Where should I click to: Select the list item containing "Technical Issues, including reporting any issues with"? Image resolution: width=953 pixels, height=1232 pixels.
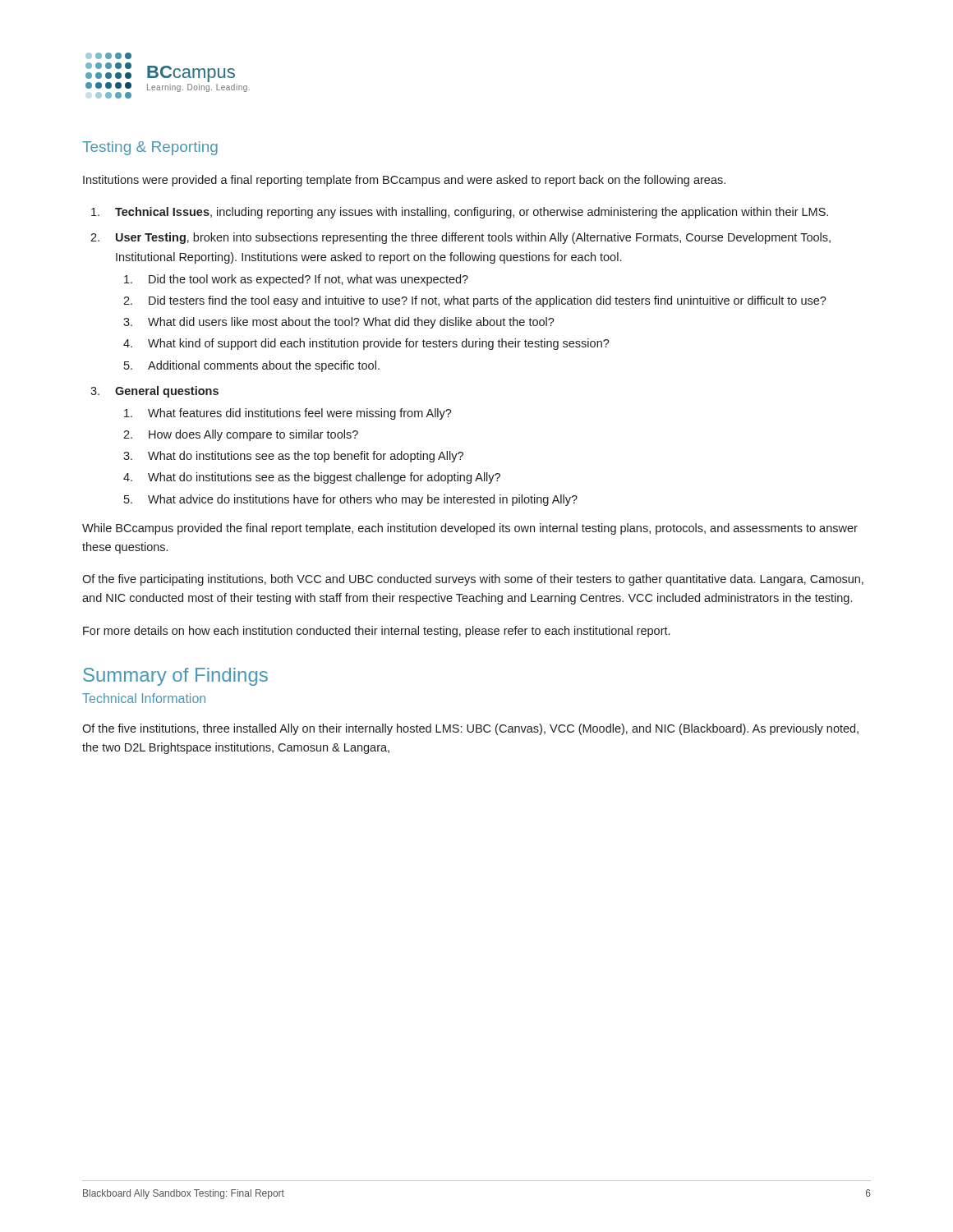point(472,212)
